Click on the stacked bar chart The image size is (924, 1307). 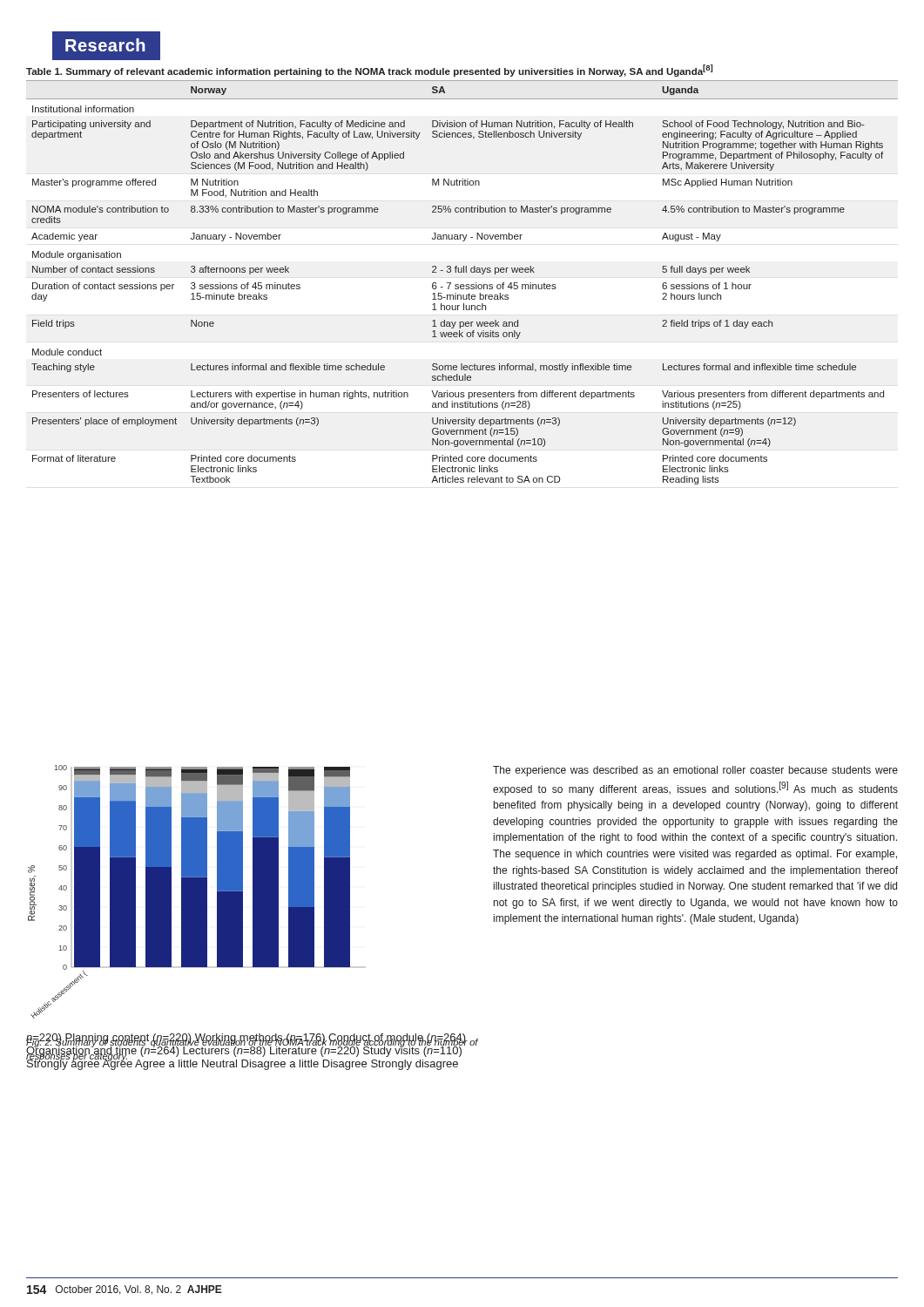click(x=253, y=914)
